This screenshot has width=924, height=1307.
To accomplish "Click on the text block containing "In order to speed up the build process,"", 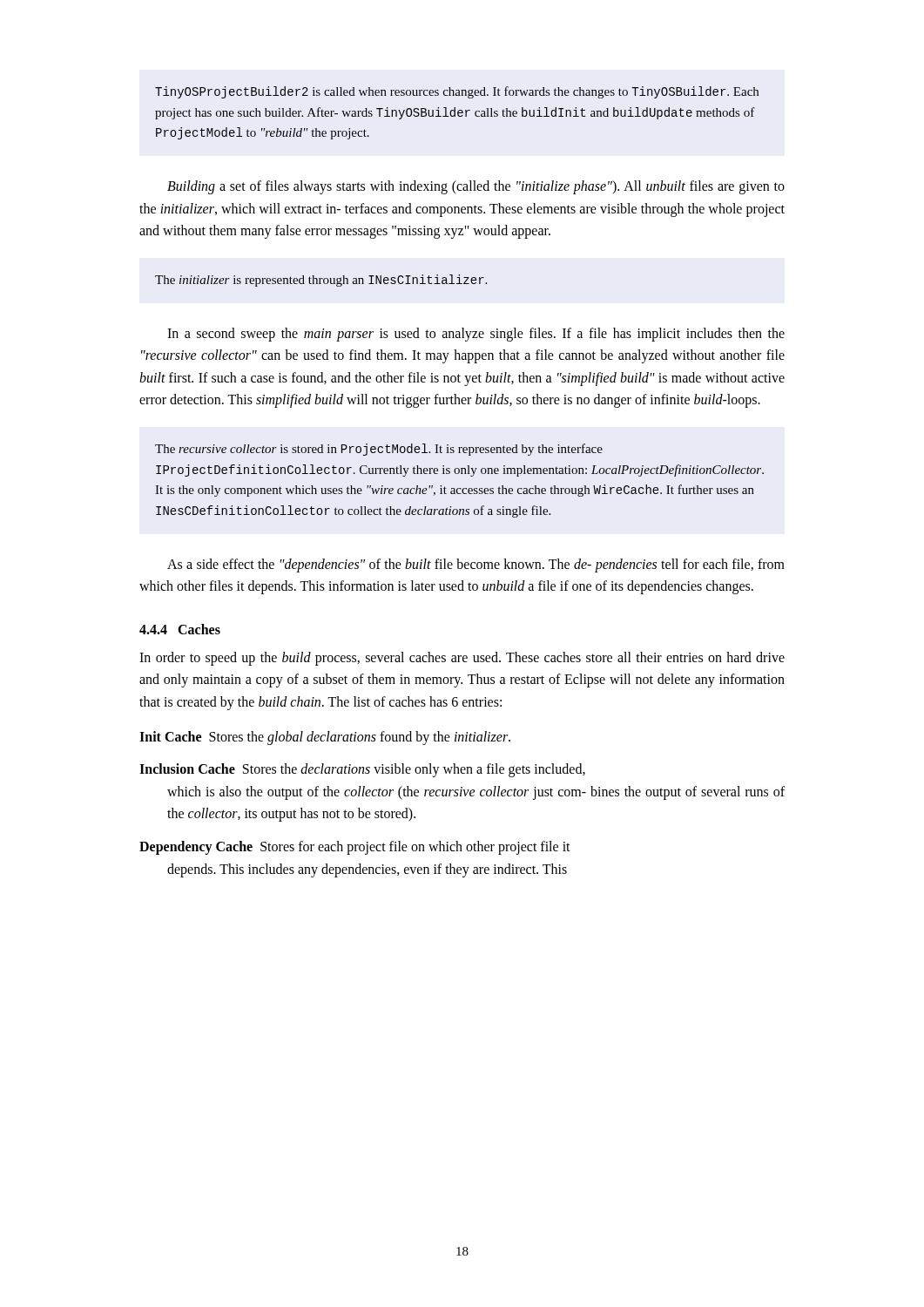I will (x=462, y=680).
